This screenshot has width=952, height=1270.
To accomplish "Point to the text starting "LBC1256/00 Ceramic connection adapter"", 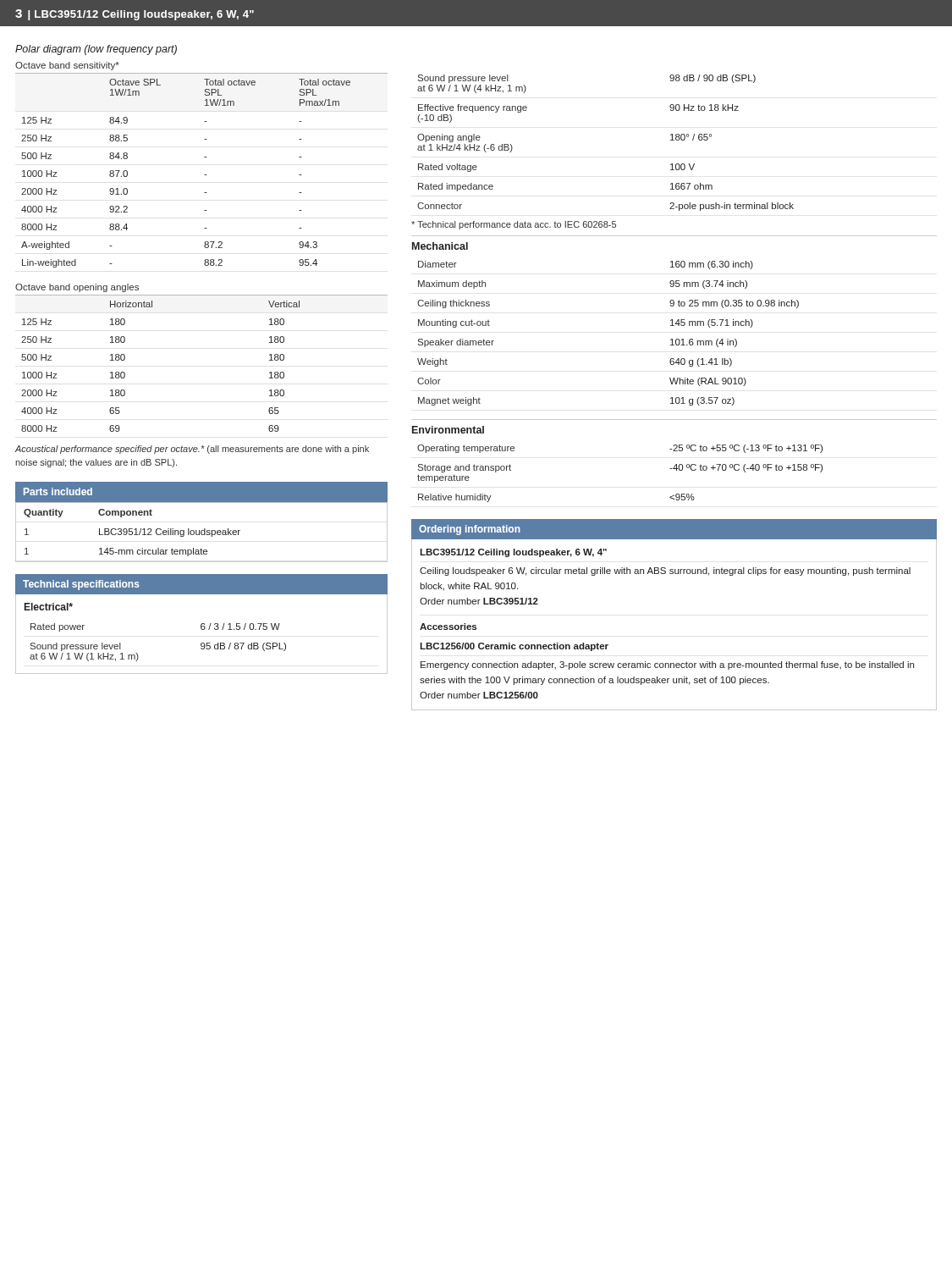I will click(x=514, y=646).
